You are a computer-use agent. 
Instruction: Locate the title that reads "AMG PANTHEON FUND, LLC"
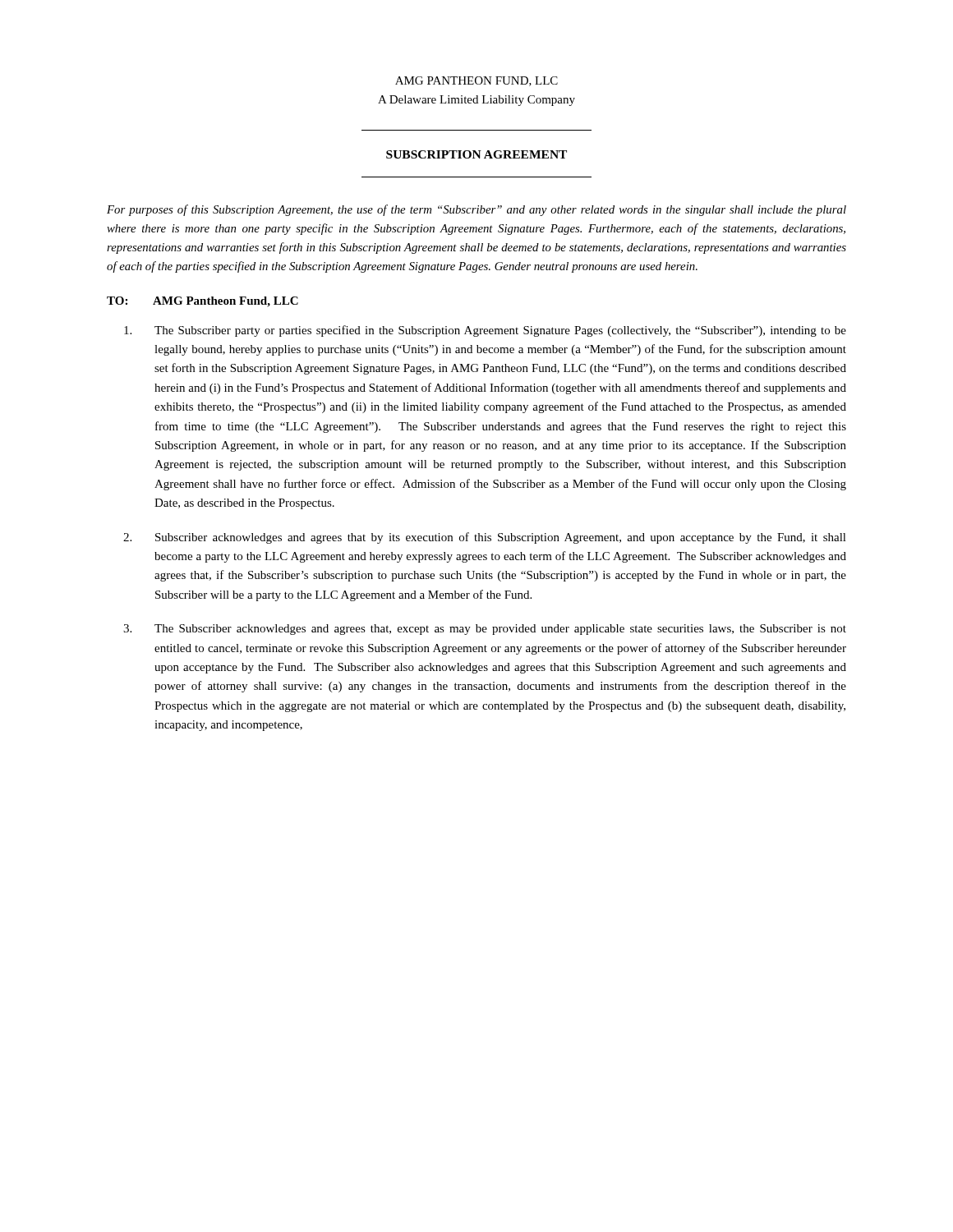point(476,81)
